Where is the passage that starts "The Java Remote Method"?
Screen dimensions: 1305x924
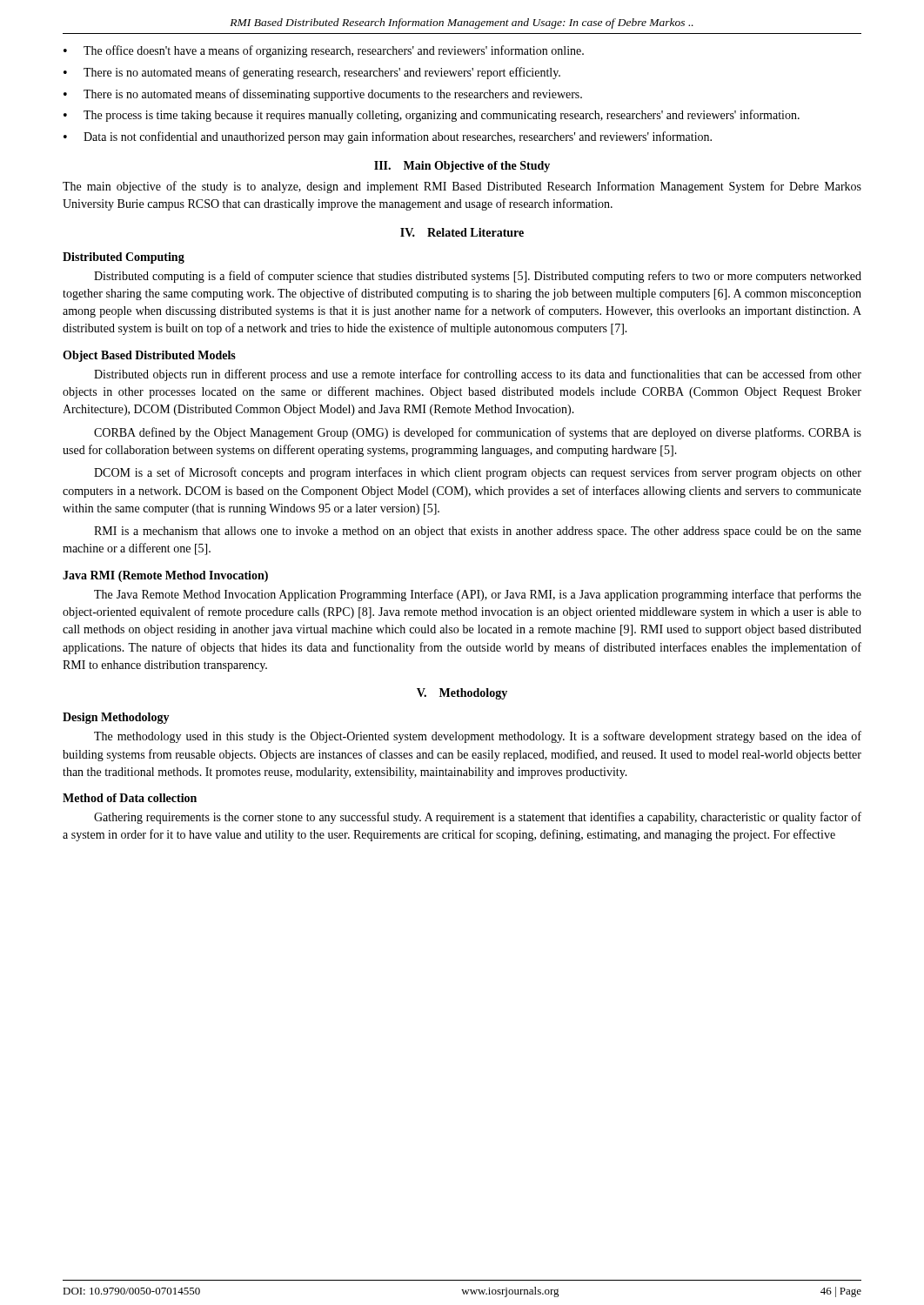462,630
